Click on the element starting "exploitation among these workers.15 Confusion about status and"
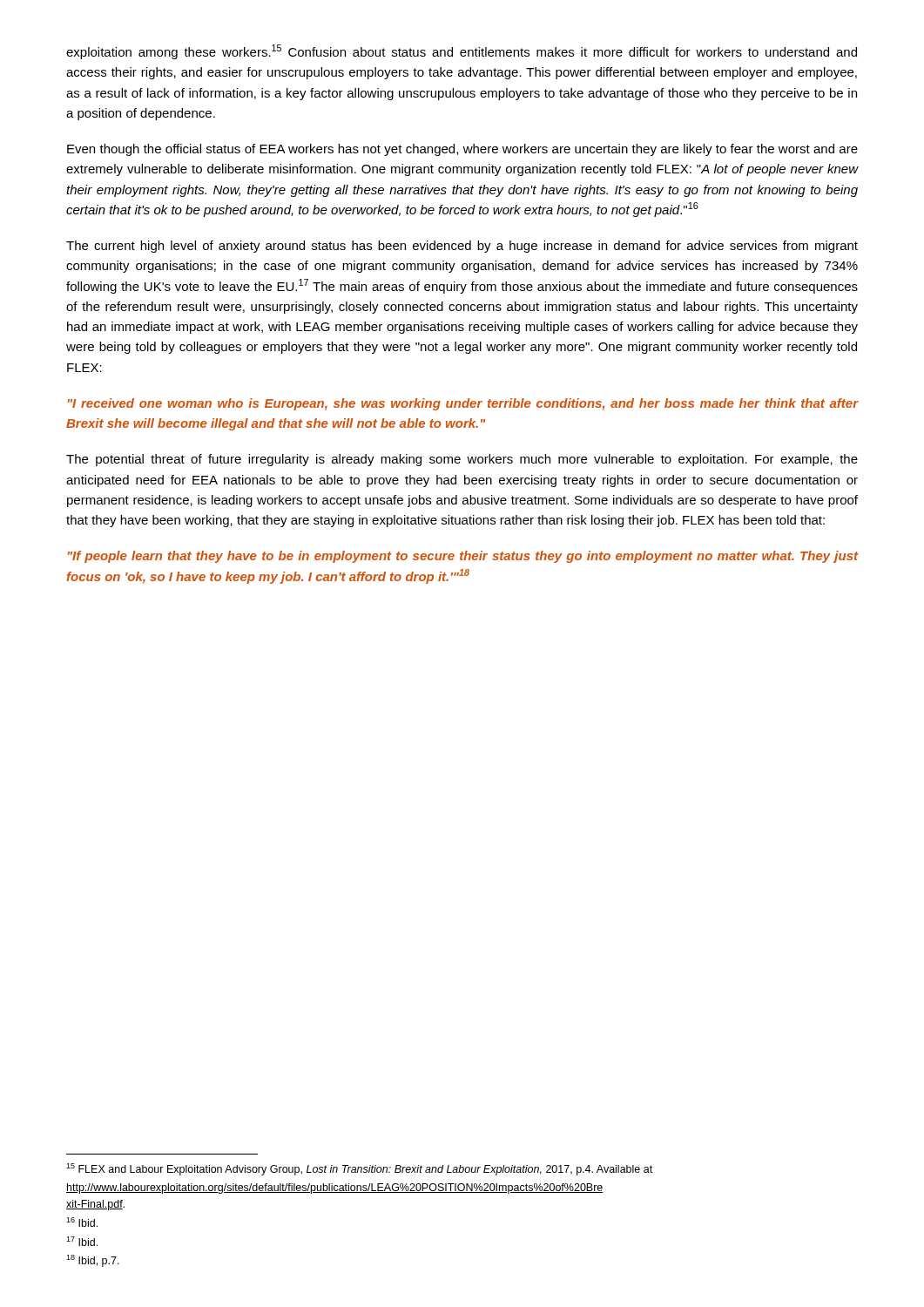The height and width of the screenshot is (1307, 924). pyautogui.click(x=462, y=81)
